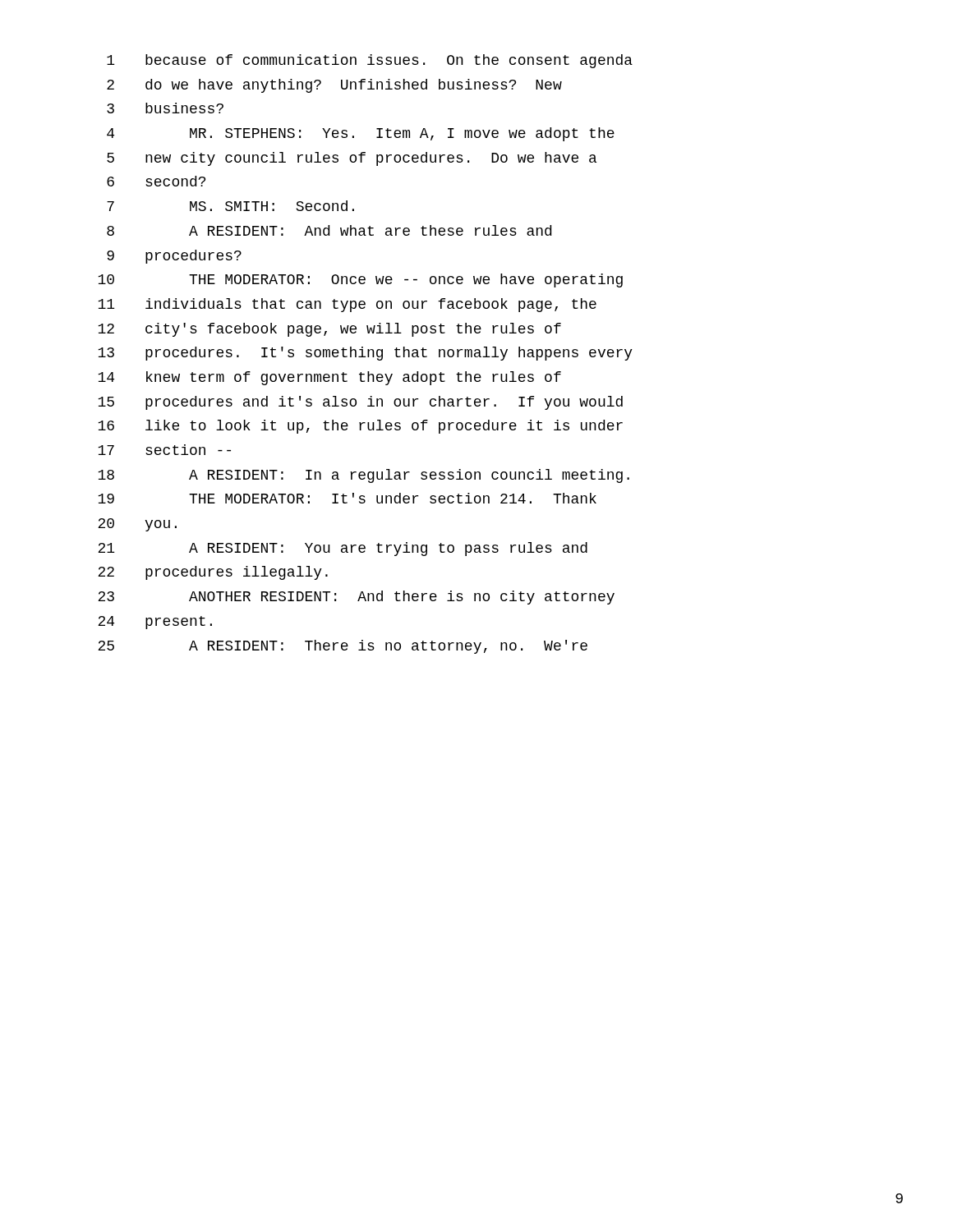Locate the list item that reads "19 THE MODERATOR: It's"
The width and height of the screenshot is (953, 1232).
click(476, 500)
